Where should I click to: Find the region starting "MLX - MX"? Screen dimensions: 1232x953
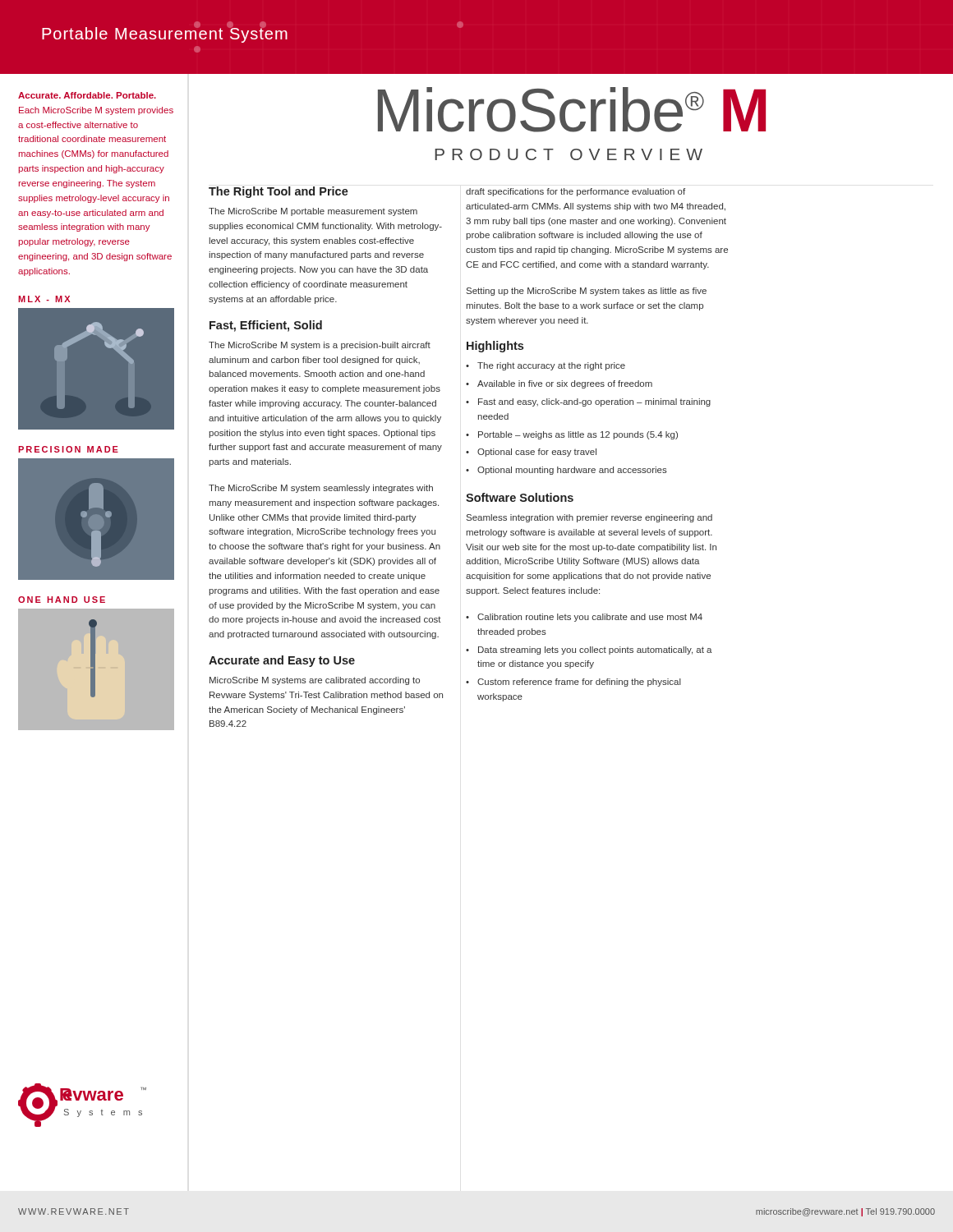pyautogui.click(x=45, y=299)
